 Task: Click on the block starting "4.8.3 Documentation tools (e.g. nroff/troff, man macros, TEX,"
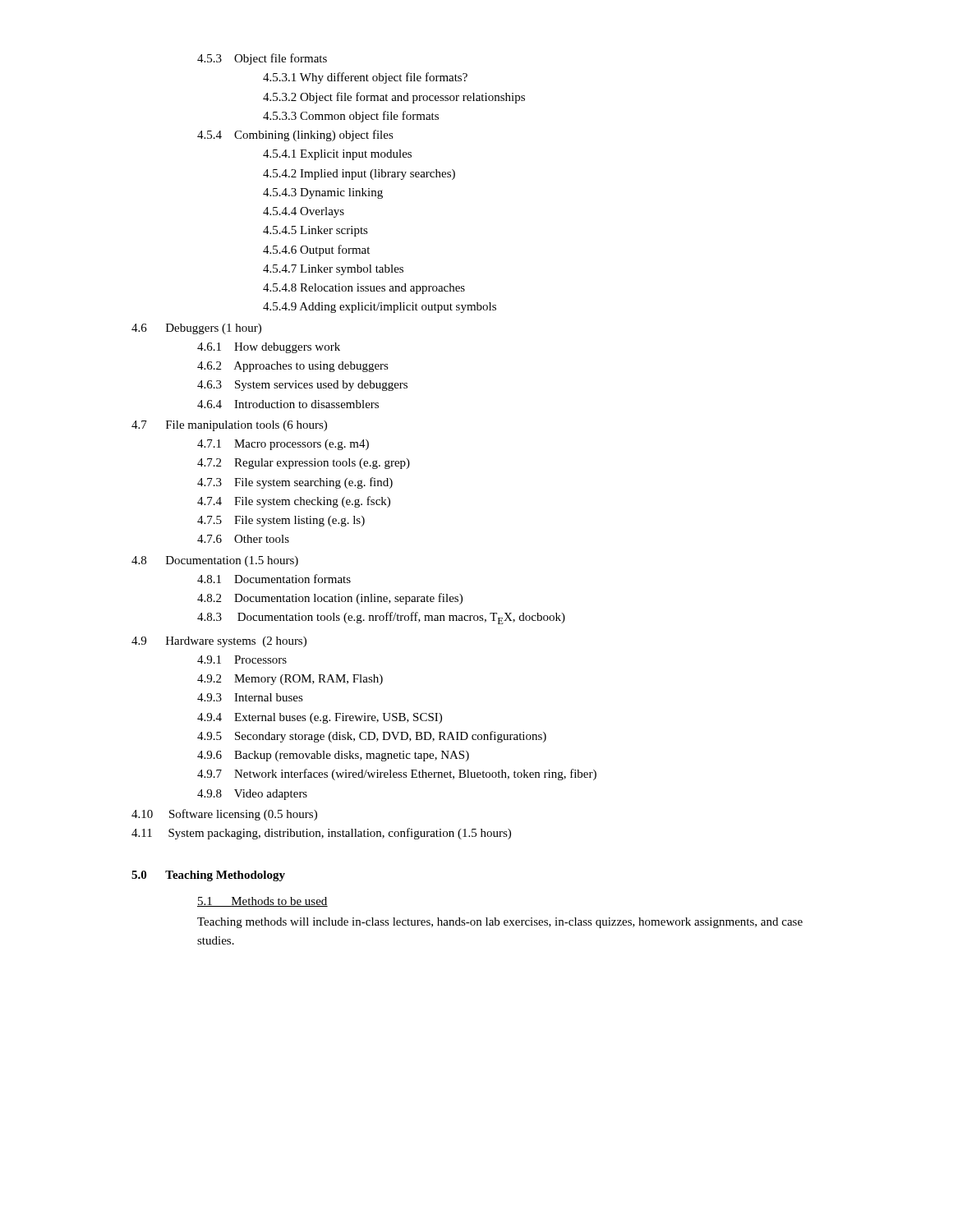tap(381, 619)
